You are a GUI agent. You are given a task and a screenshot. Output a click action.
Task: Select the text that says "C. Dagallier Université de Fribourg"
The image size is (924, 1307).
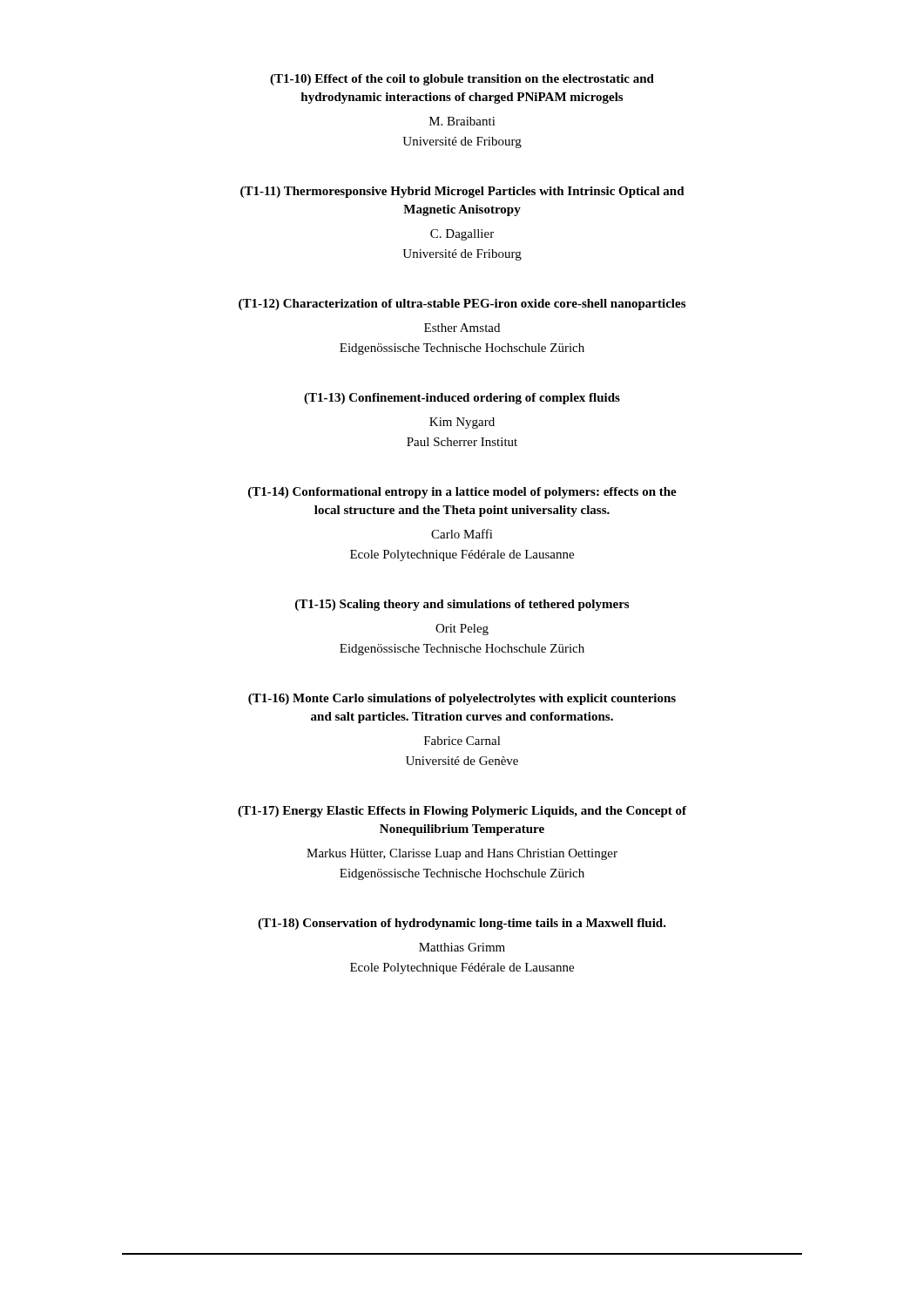(462, 243)
